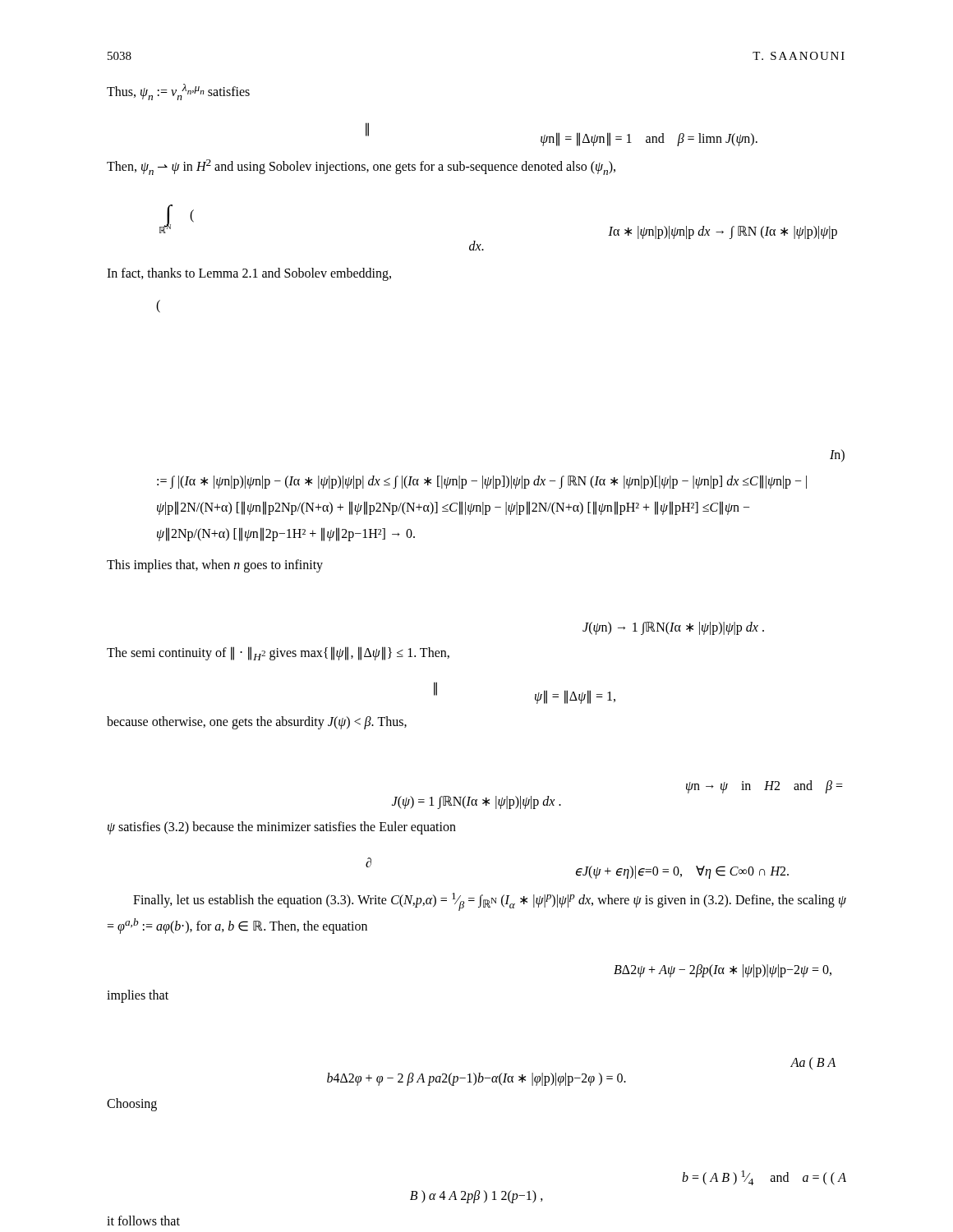The height and width of the screenshot is (1232, 953).
Task: Click on the region starting "Then, ψn ⇀ ψ in H2 and"
Action: (x=362, y=166)
